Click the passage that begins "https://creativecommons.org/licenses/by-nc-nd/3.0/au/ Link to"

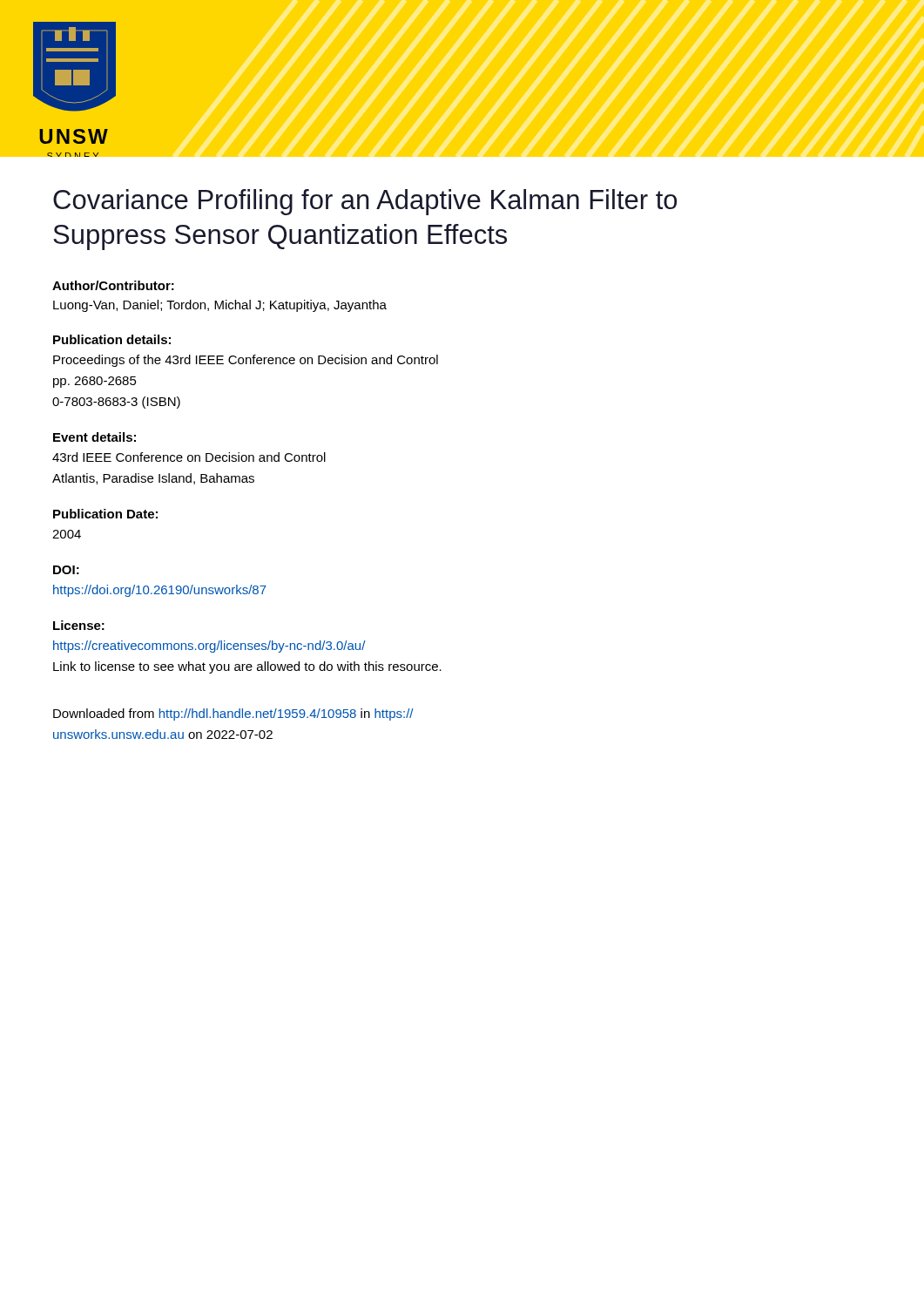(x=247, y=656)
